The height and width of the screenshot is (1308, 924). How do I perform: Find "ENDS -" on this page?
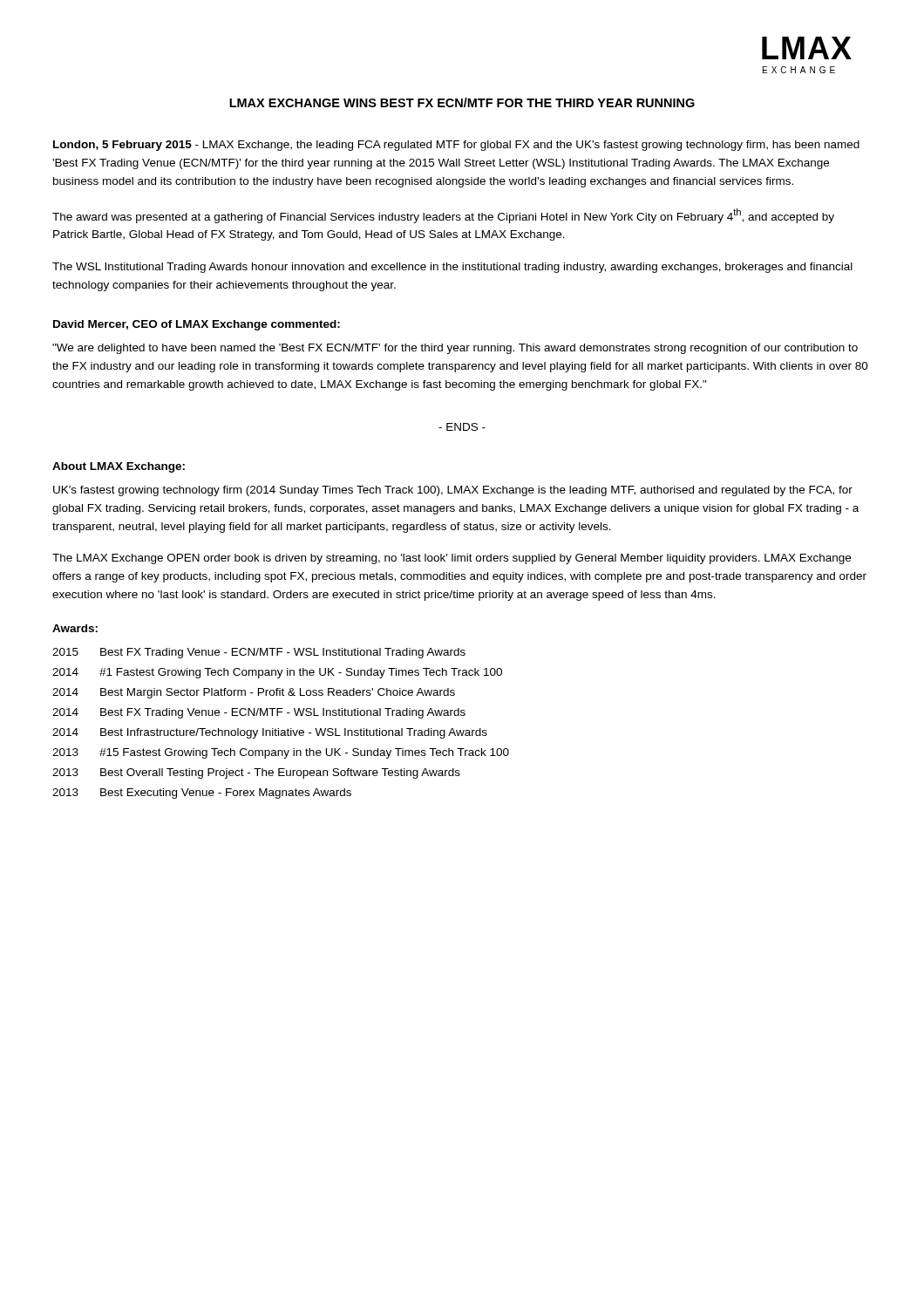click(x=462, y=427)
